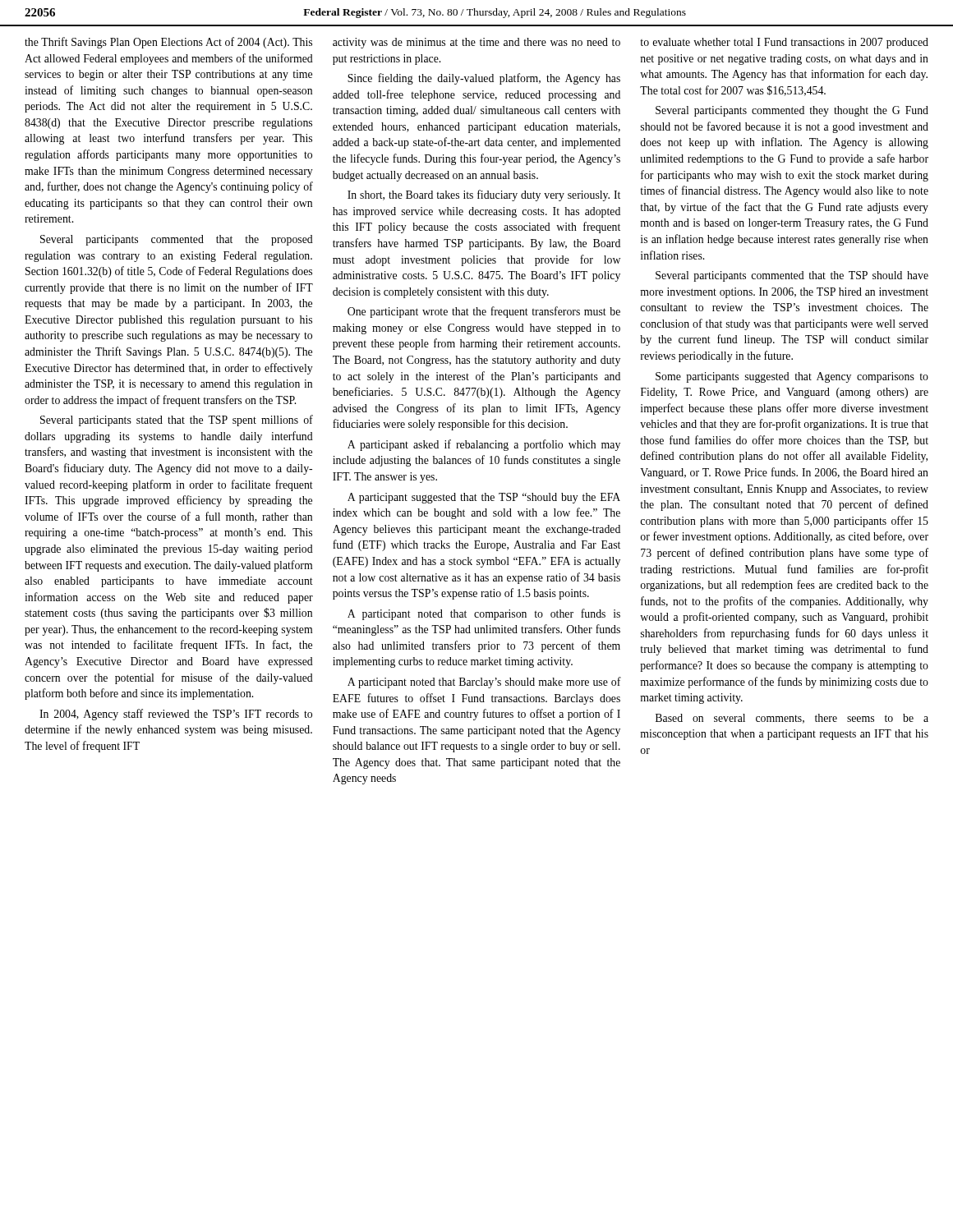
Task: Click on the element starting "In 2004, Agency staff reviewed the TSP’s"
Action: 169,730
